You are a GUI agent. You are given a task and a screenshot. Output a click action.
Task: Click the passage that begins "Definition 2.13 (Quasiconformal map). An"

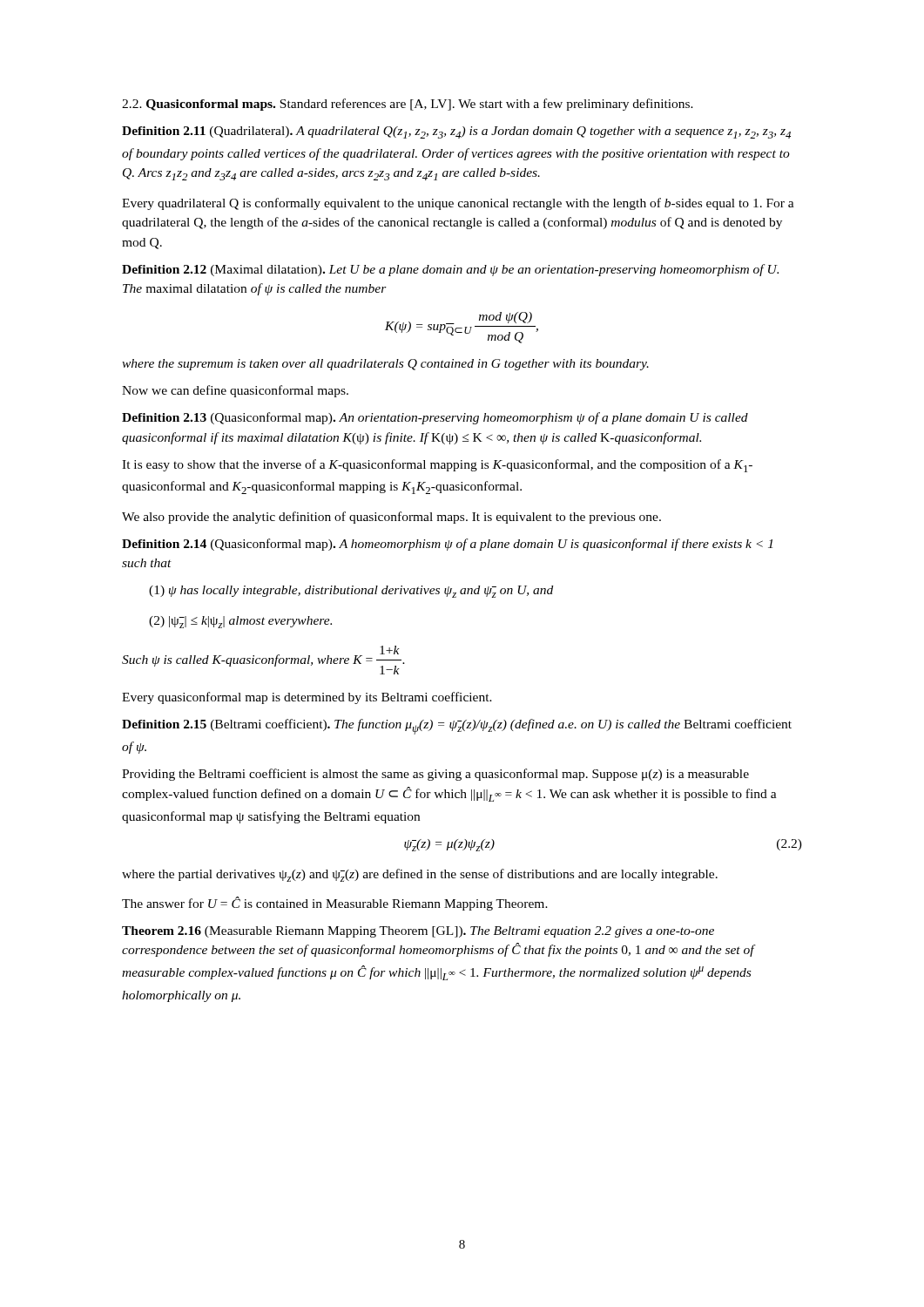(x=462, y=428)
